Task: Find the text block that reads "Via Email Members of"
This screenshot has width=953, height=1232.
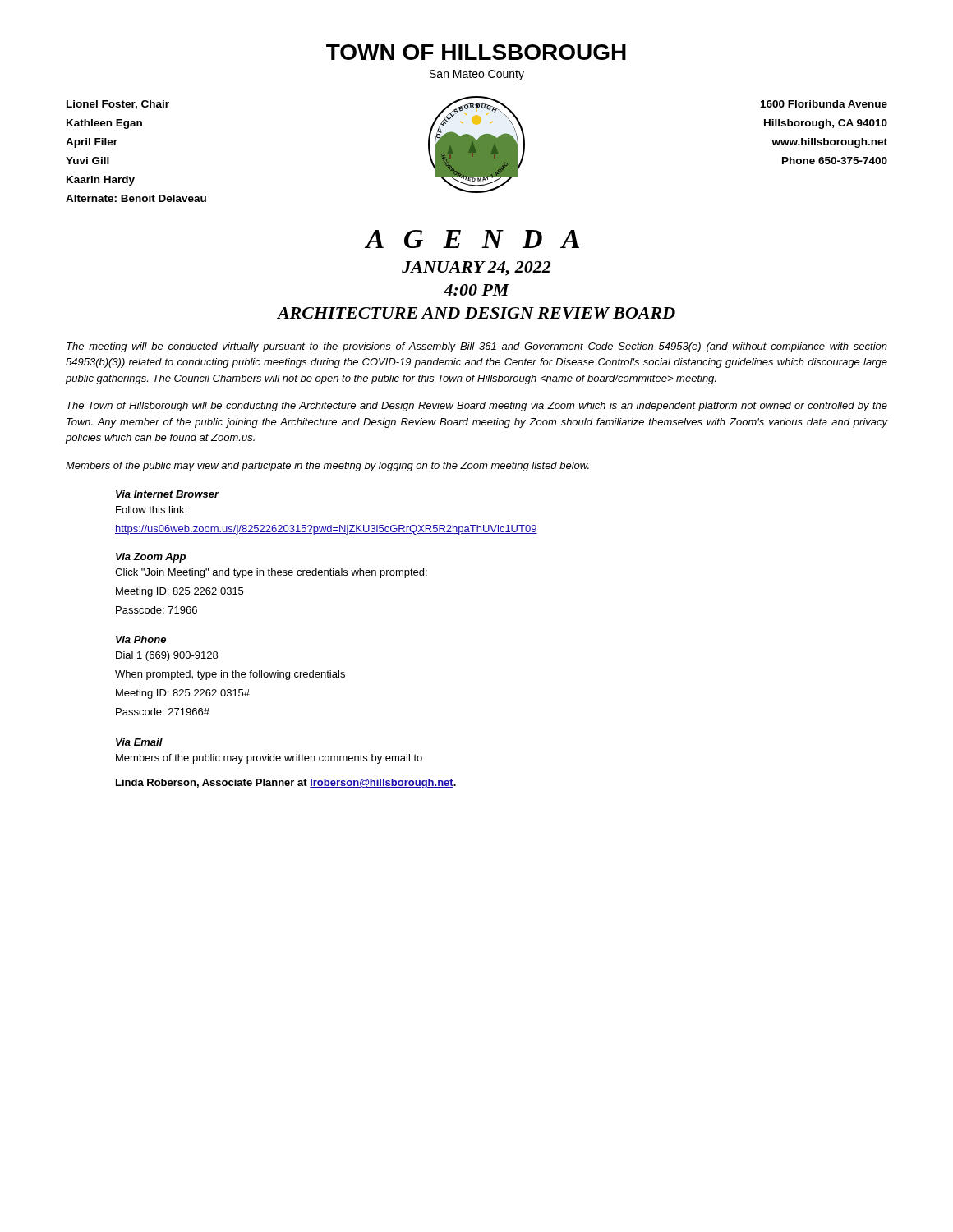Action: click(x=139, y=742)
